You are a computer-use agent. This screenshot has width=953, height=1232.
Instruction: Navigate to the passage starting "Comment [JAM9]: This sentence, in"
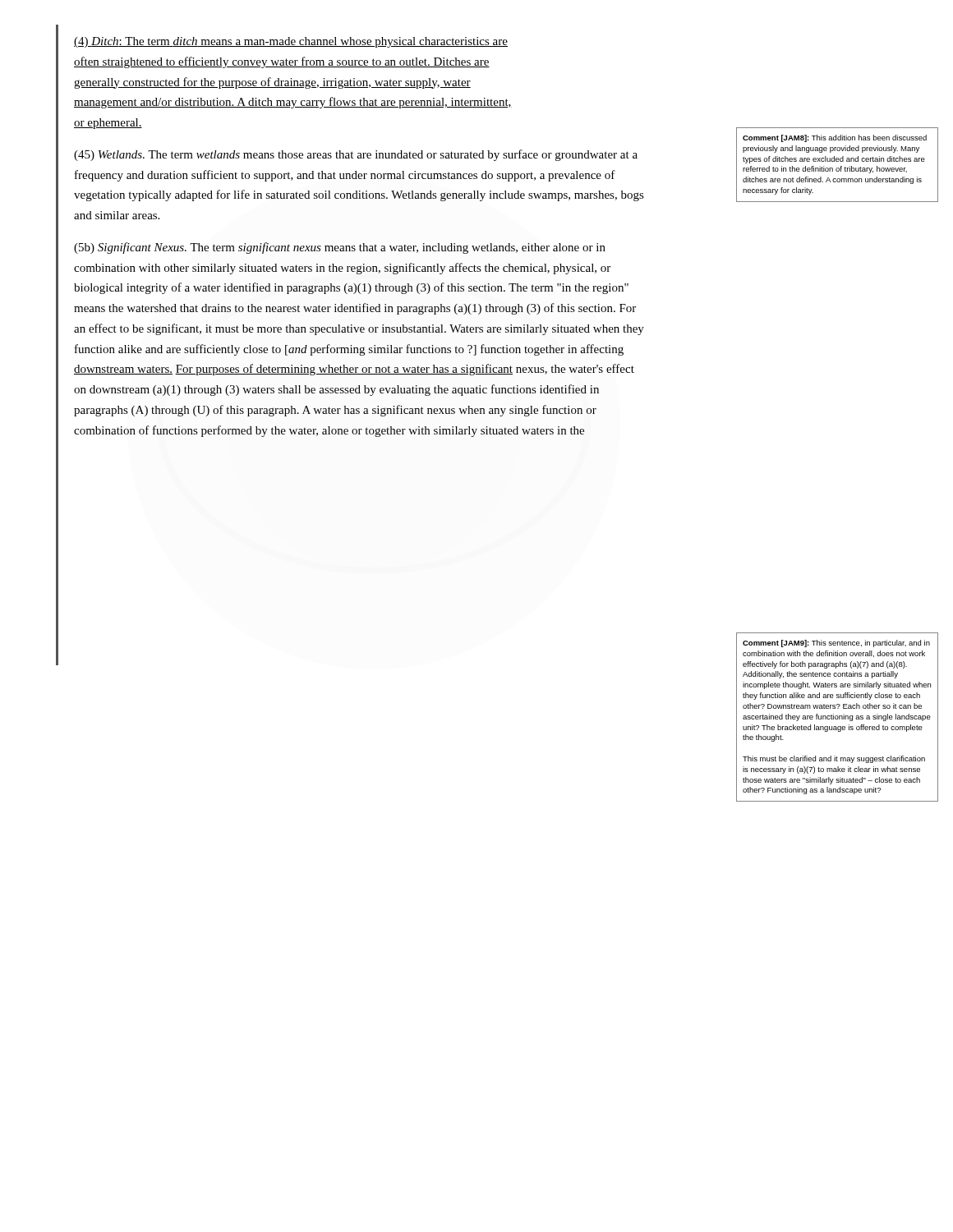[x=837, y=716]
